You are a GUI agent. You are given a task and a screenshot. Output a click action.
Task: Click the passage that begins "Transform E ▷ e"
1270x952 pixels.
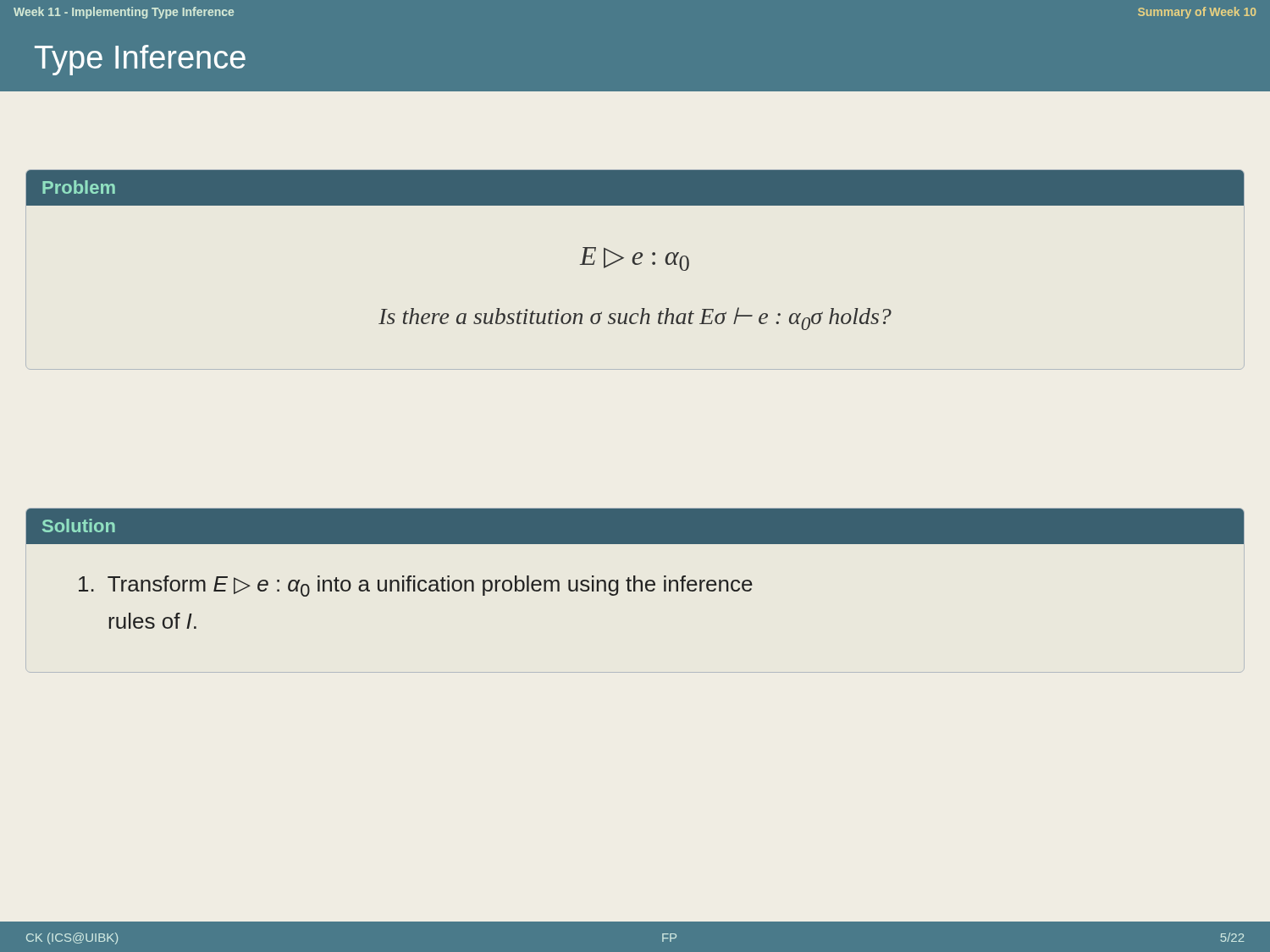click(x=415, y=602)
